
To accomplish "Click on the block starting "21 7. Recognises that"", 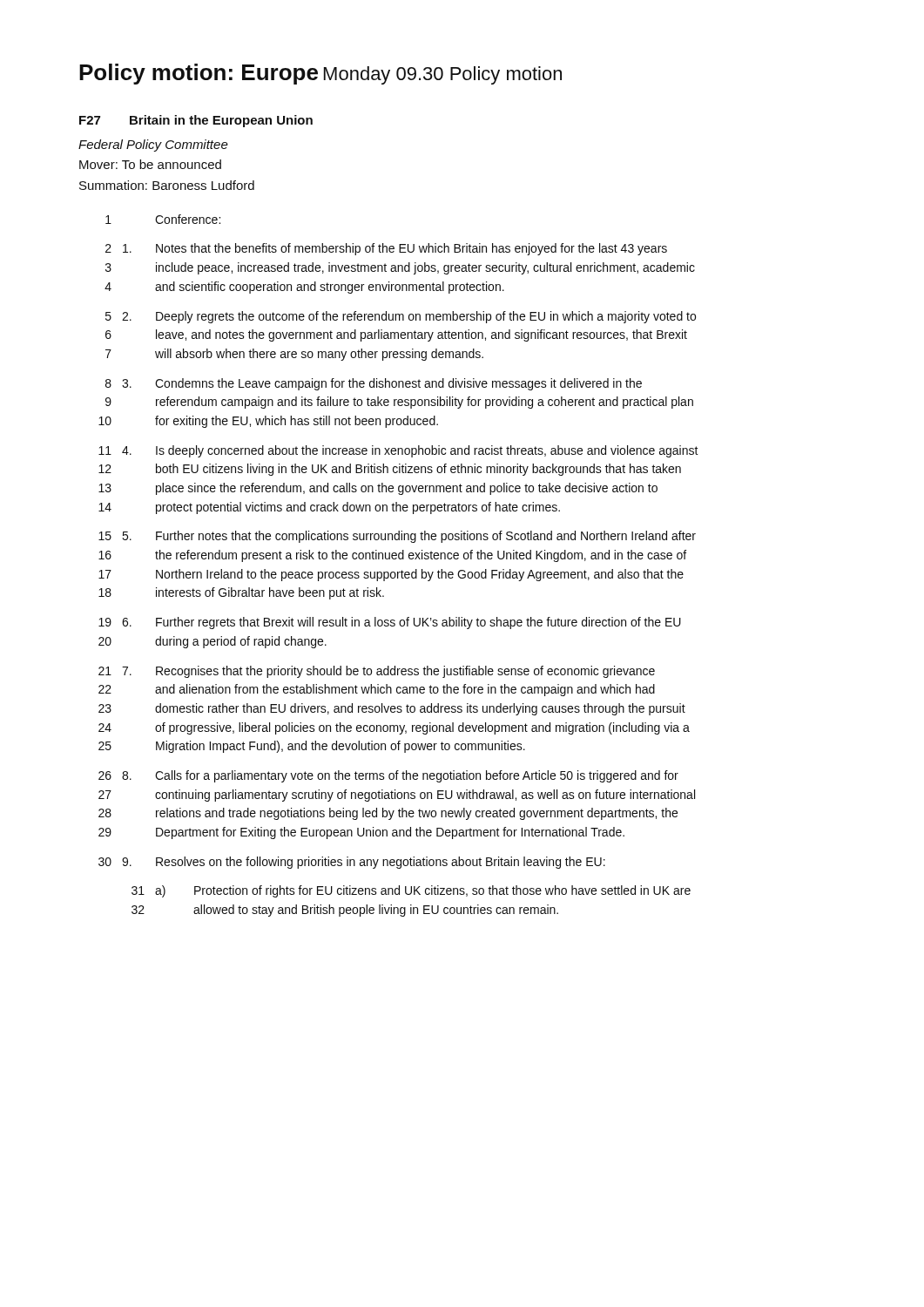I will [462, 709].
